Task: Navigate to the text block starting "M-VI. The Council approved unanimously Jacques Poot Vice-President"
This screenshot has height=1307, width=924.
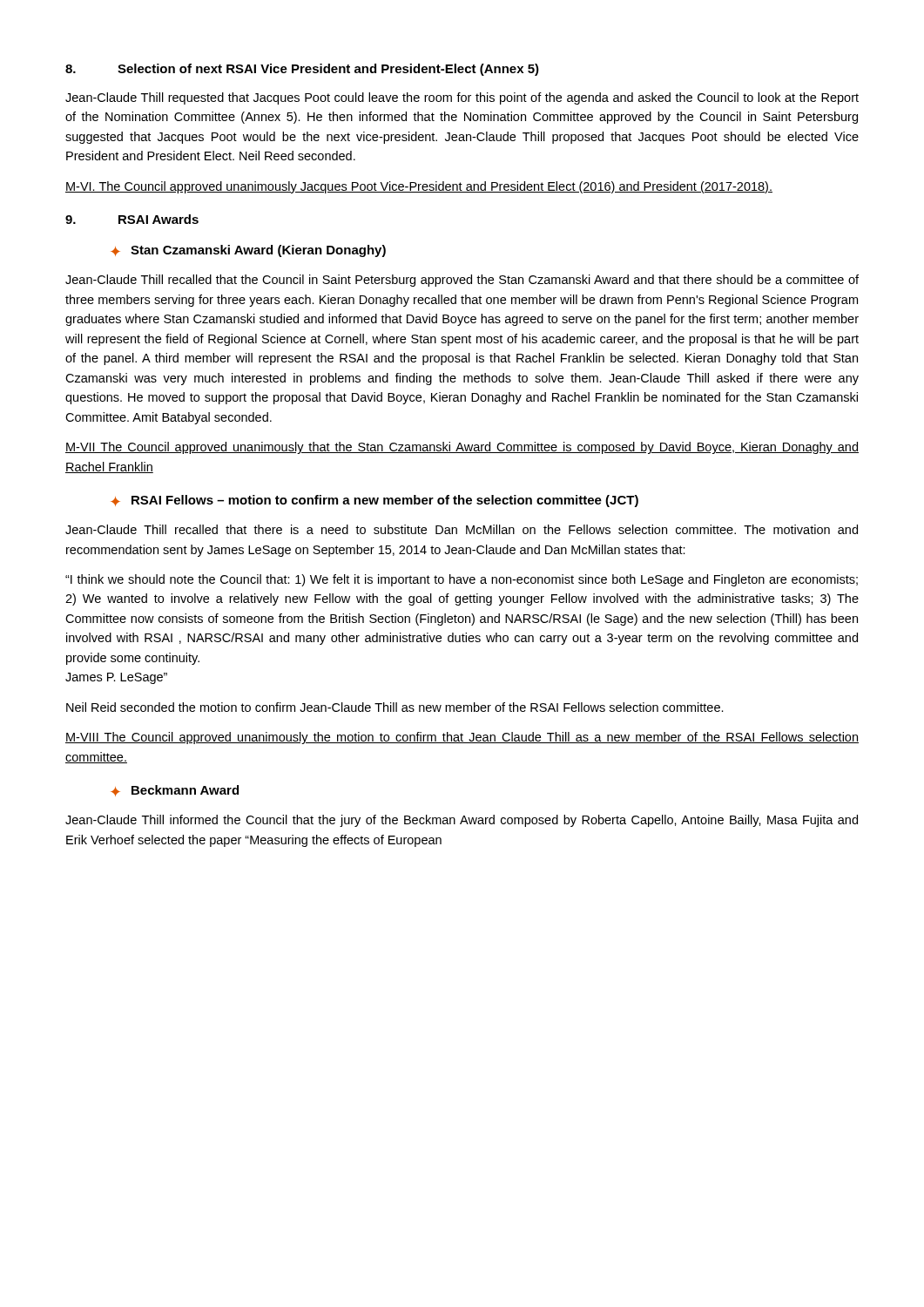Action: pyautogui.click(x=419, y=186)
